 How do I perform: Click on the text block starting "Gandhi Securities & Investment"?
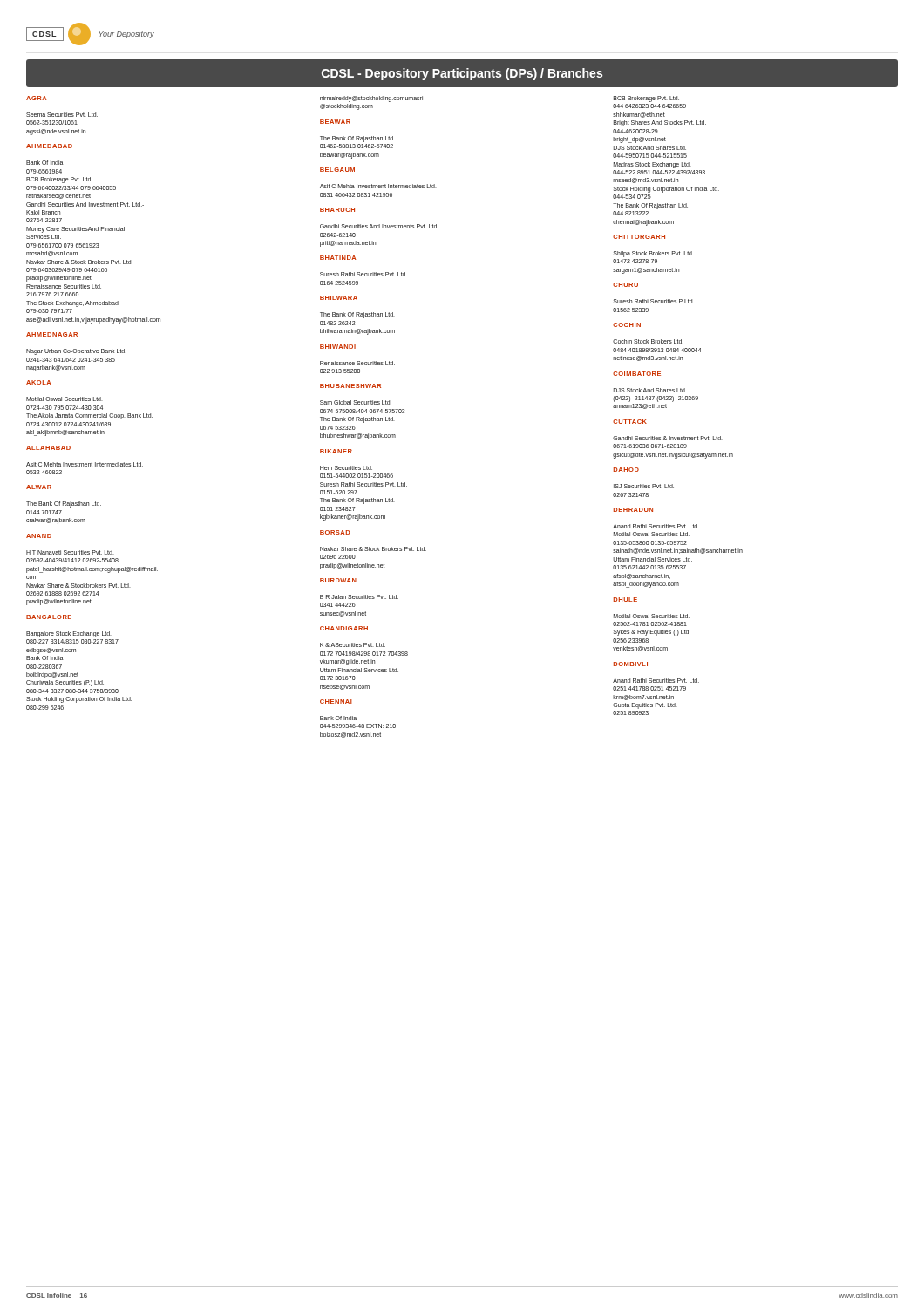668,438
